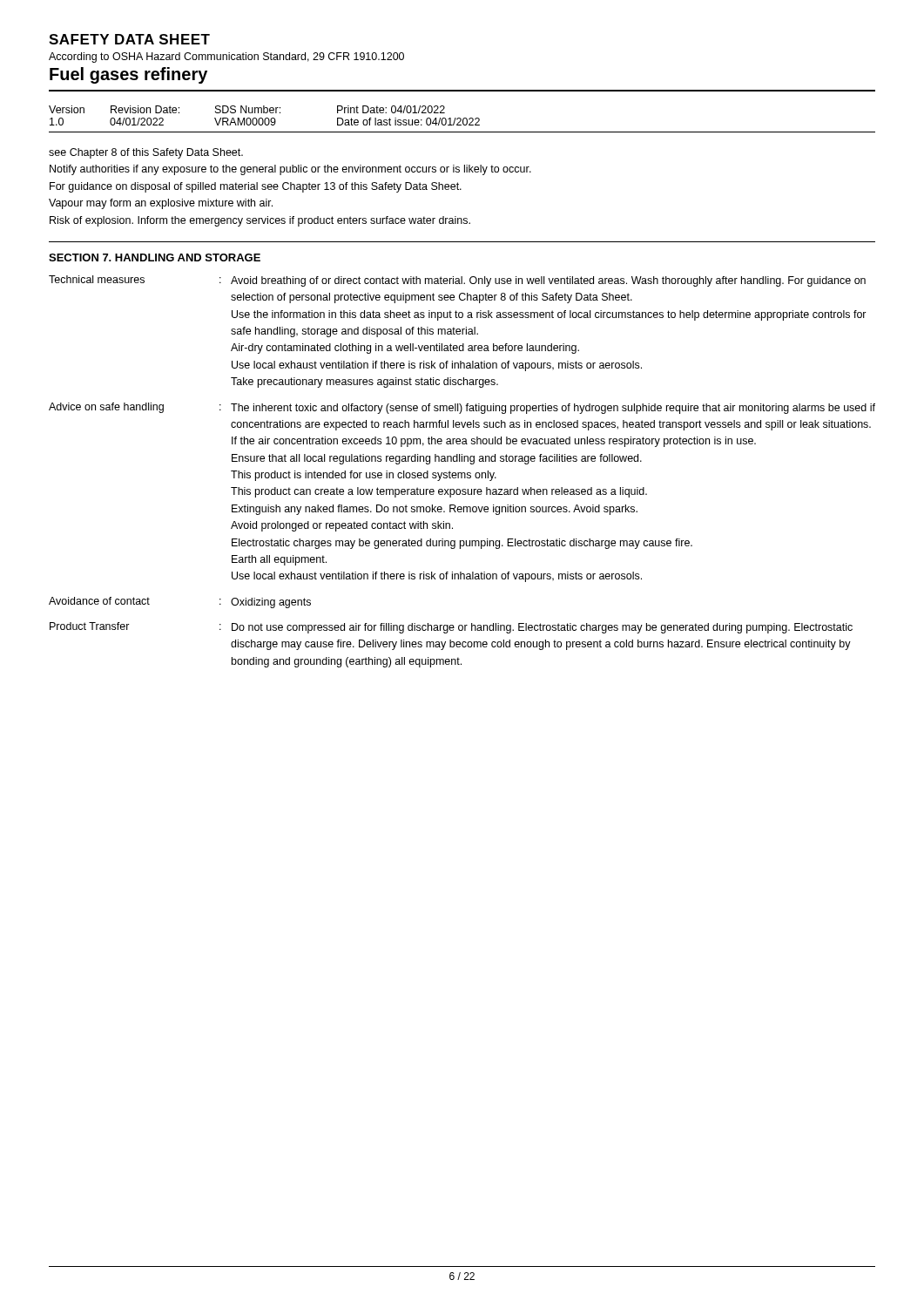Image resolution: width=924 pixels, height=1307 pixels.
Task: Click on the text block containing "Technical measures : Avoid breathing of or direct"
Action: pyautogui.click(x=462, y=332)
